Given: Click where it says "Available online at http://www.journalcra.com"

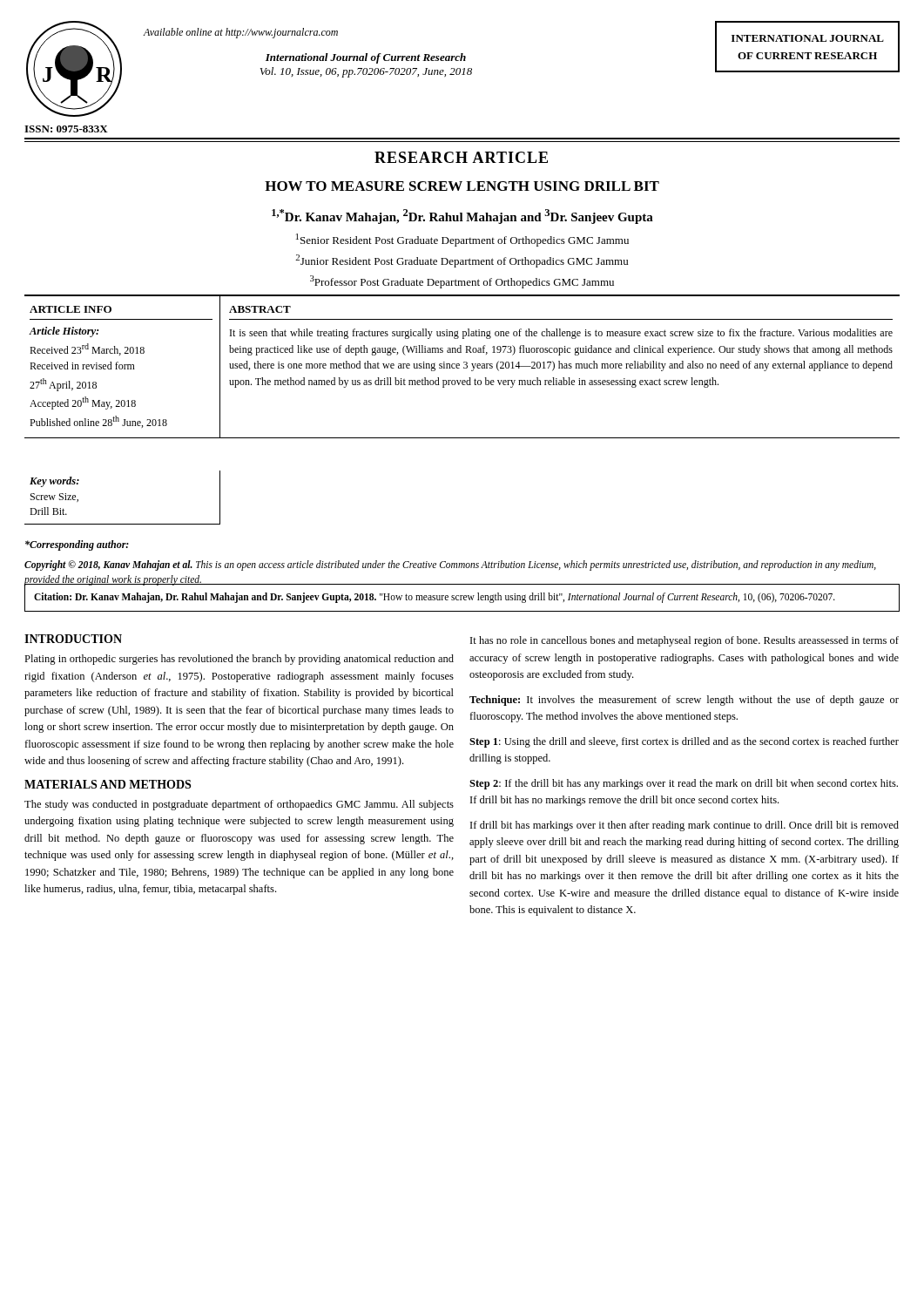Looking at the screenshot, I should coord(241,32).
